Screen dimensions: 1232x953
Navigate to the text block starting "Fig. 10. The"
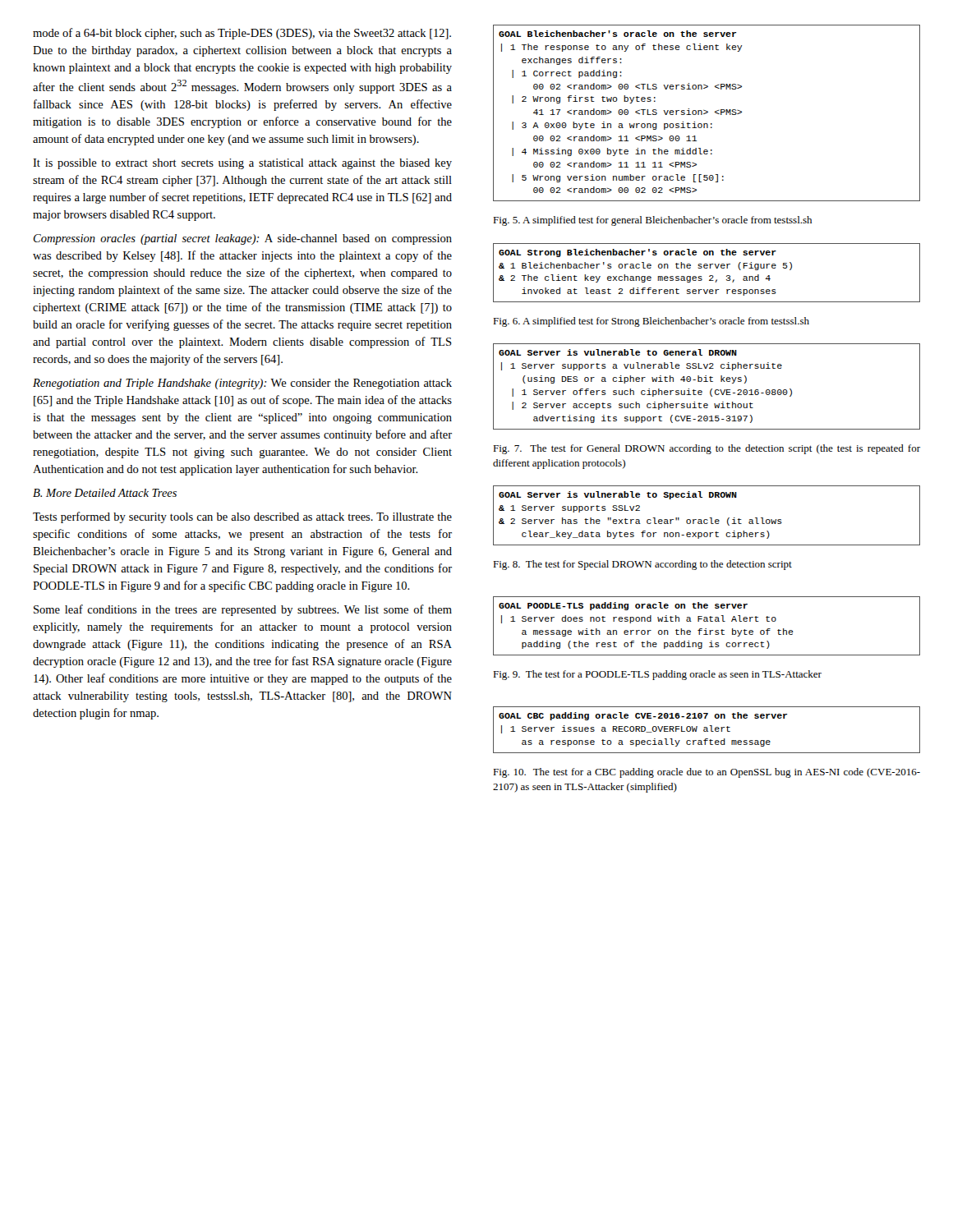click(707, 780)
